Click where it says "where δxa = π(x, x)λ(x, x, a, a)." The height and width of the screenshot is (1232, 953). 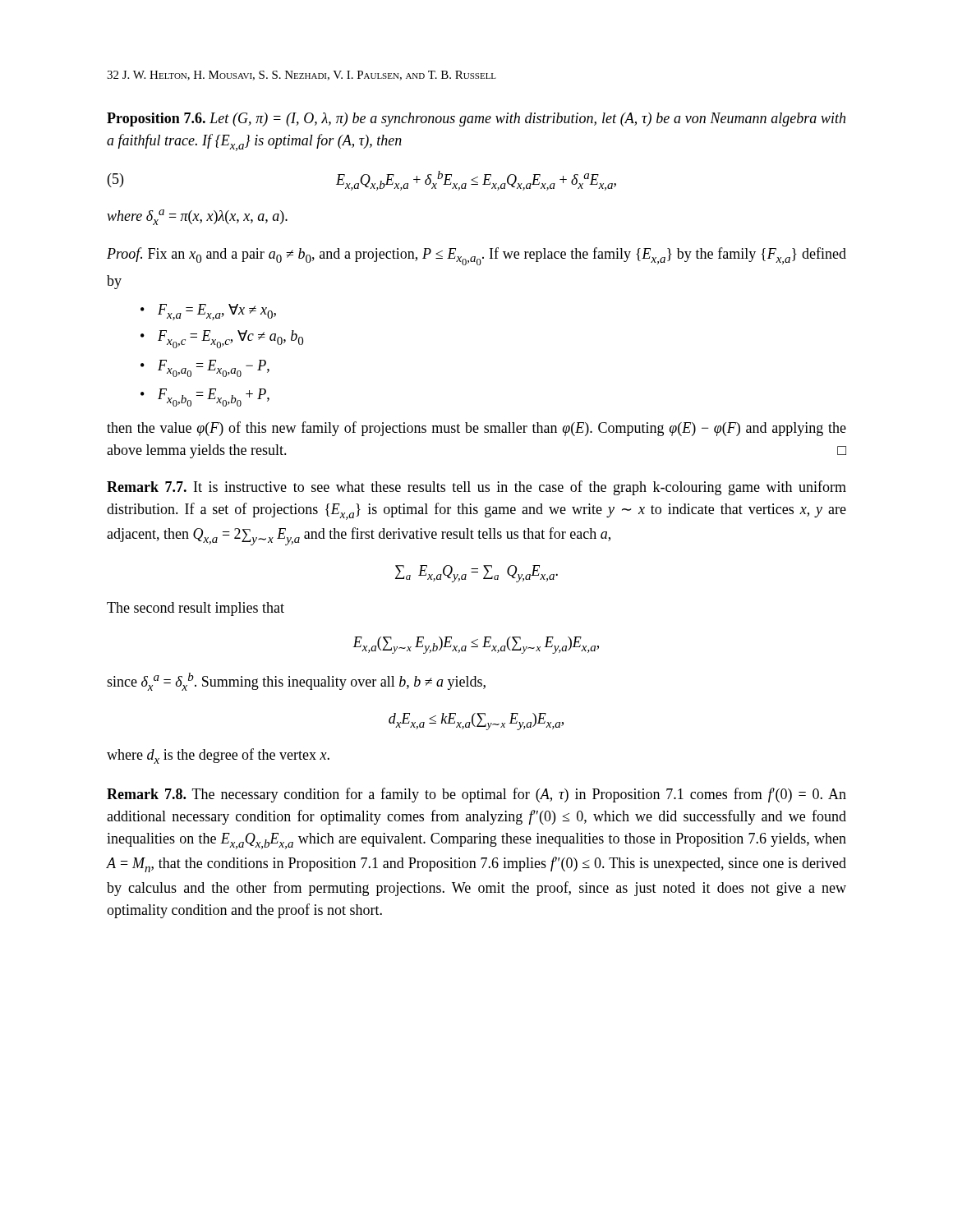pyautogui.click(x=198, y=216)
